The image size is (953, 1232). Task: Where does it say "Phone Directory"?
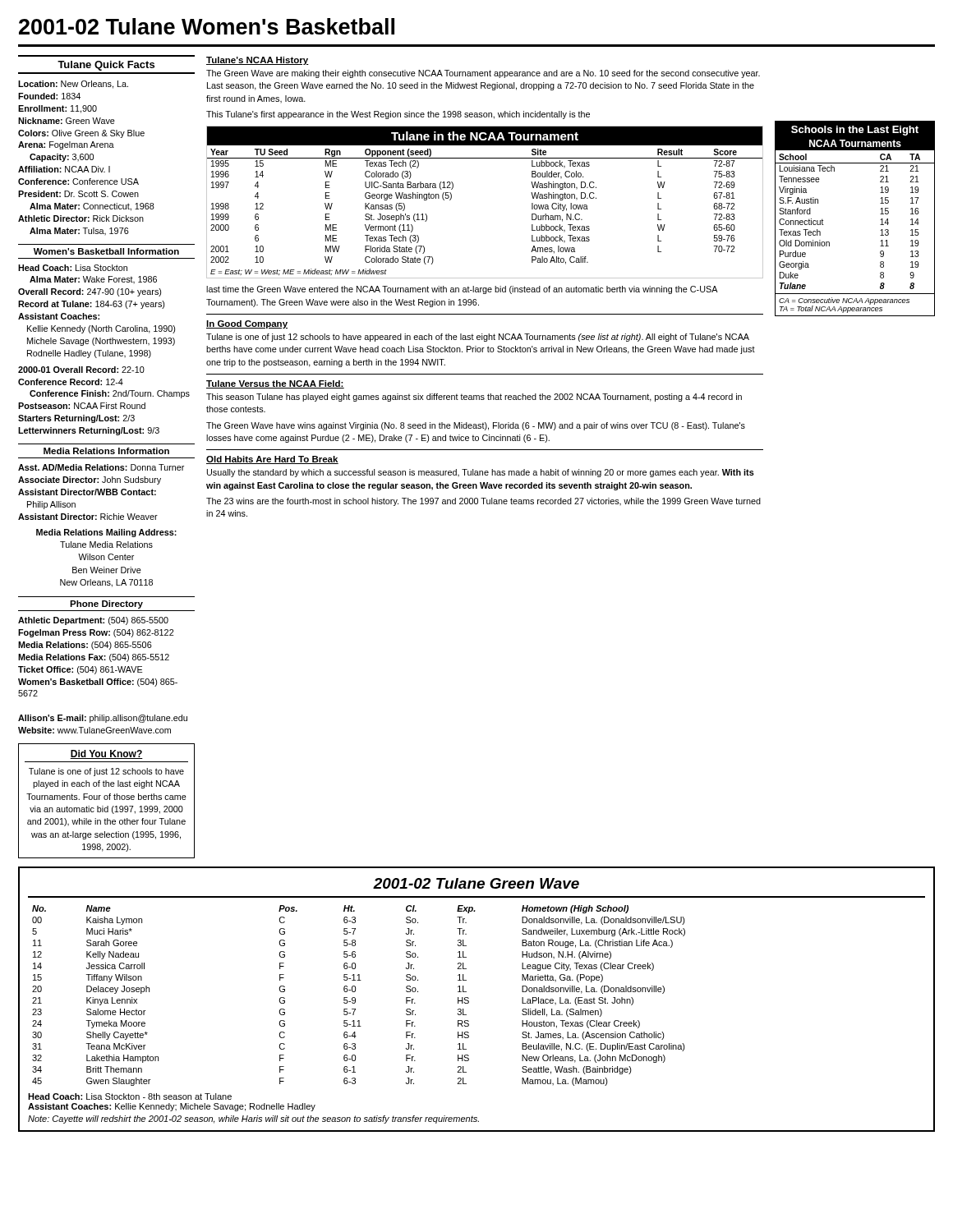pyautogui.click(x=106, y=604)
